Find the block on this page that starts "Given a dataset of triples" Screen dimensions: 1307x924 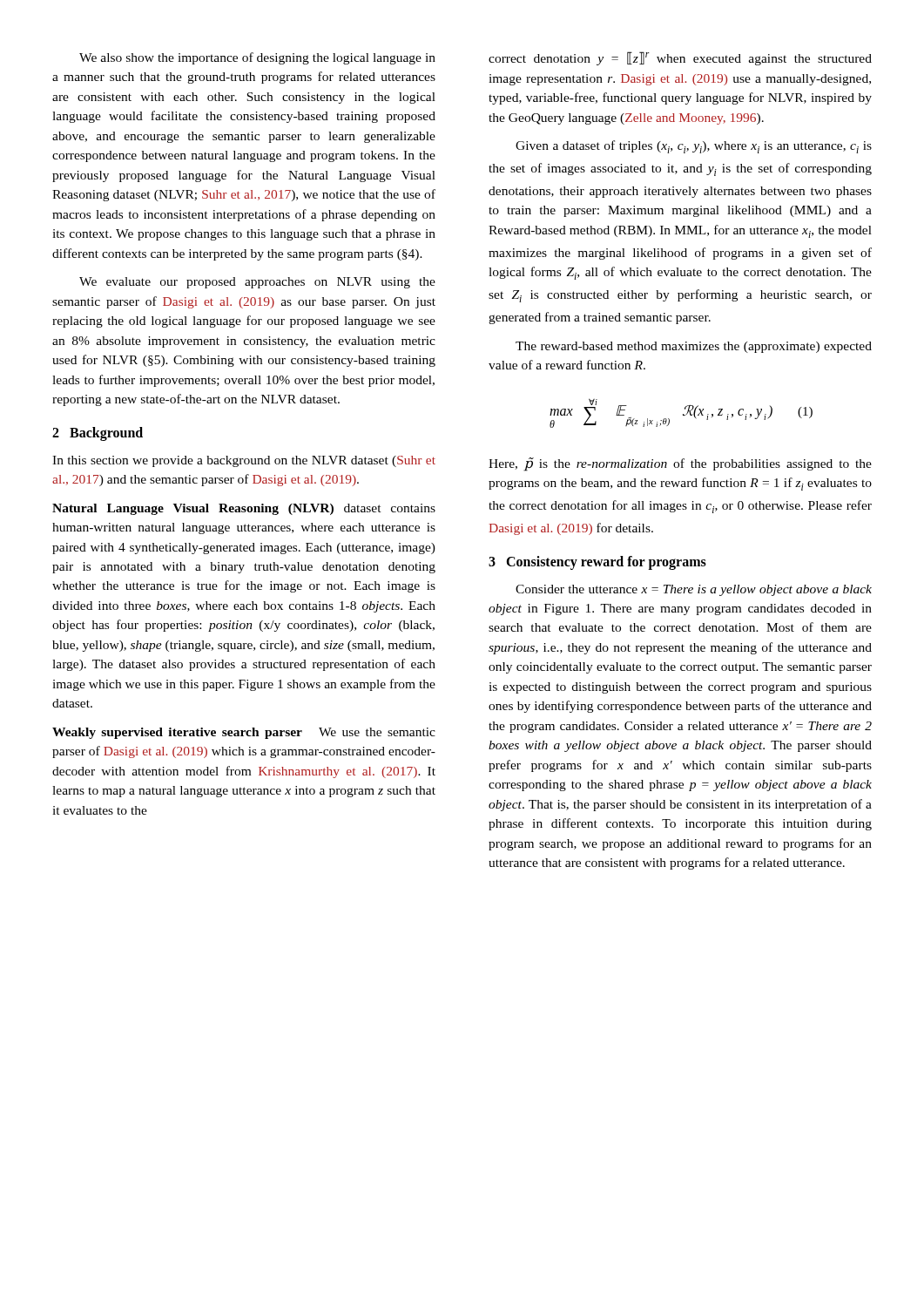coord(680,232)
